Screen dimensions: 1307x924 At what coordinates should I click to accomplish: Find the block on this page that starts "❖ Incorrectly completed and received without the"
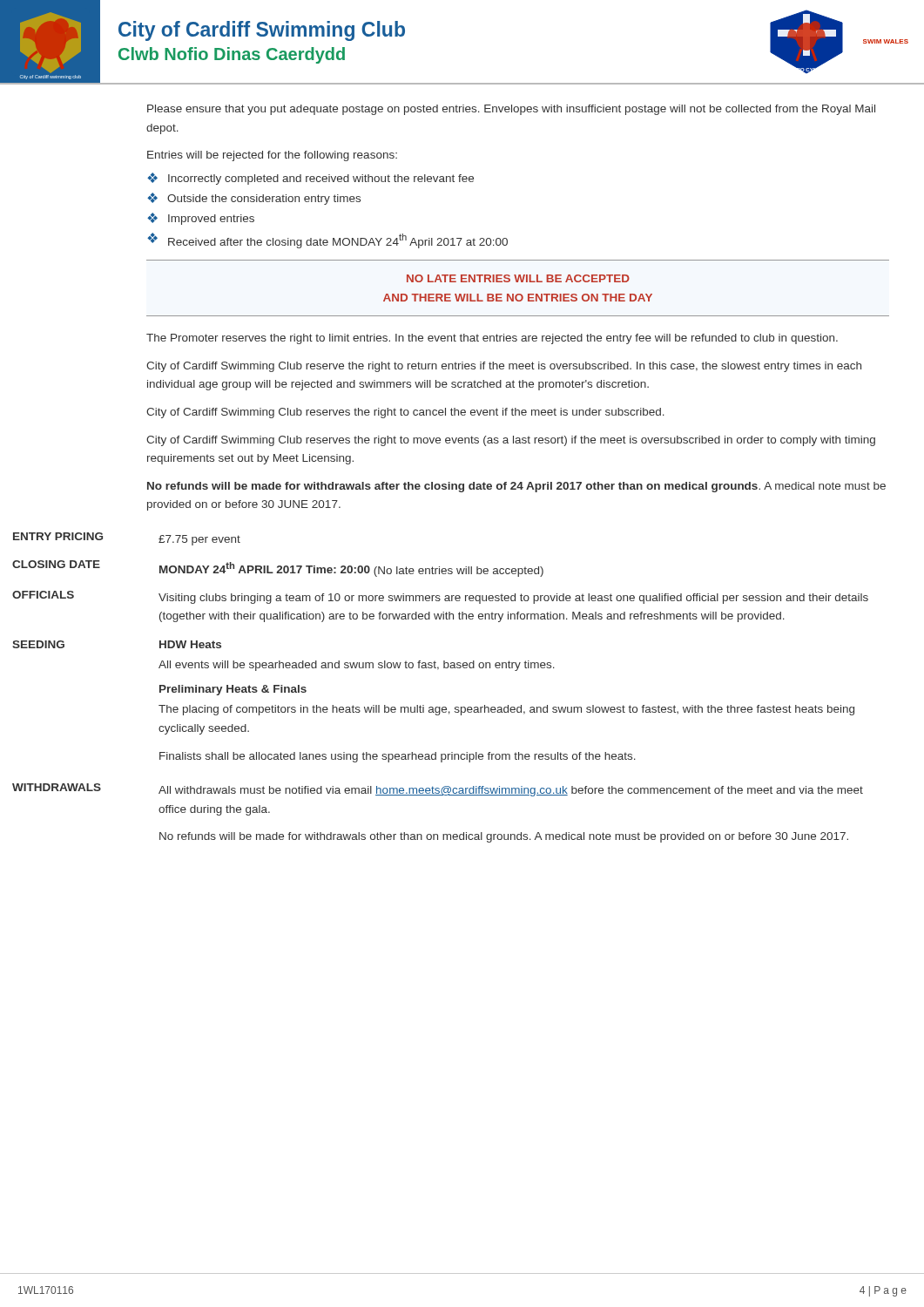pyautogui.click(x=310, y=179)
